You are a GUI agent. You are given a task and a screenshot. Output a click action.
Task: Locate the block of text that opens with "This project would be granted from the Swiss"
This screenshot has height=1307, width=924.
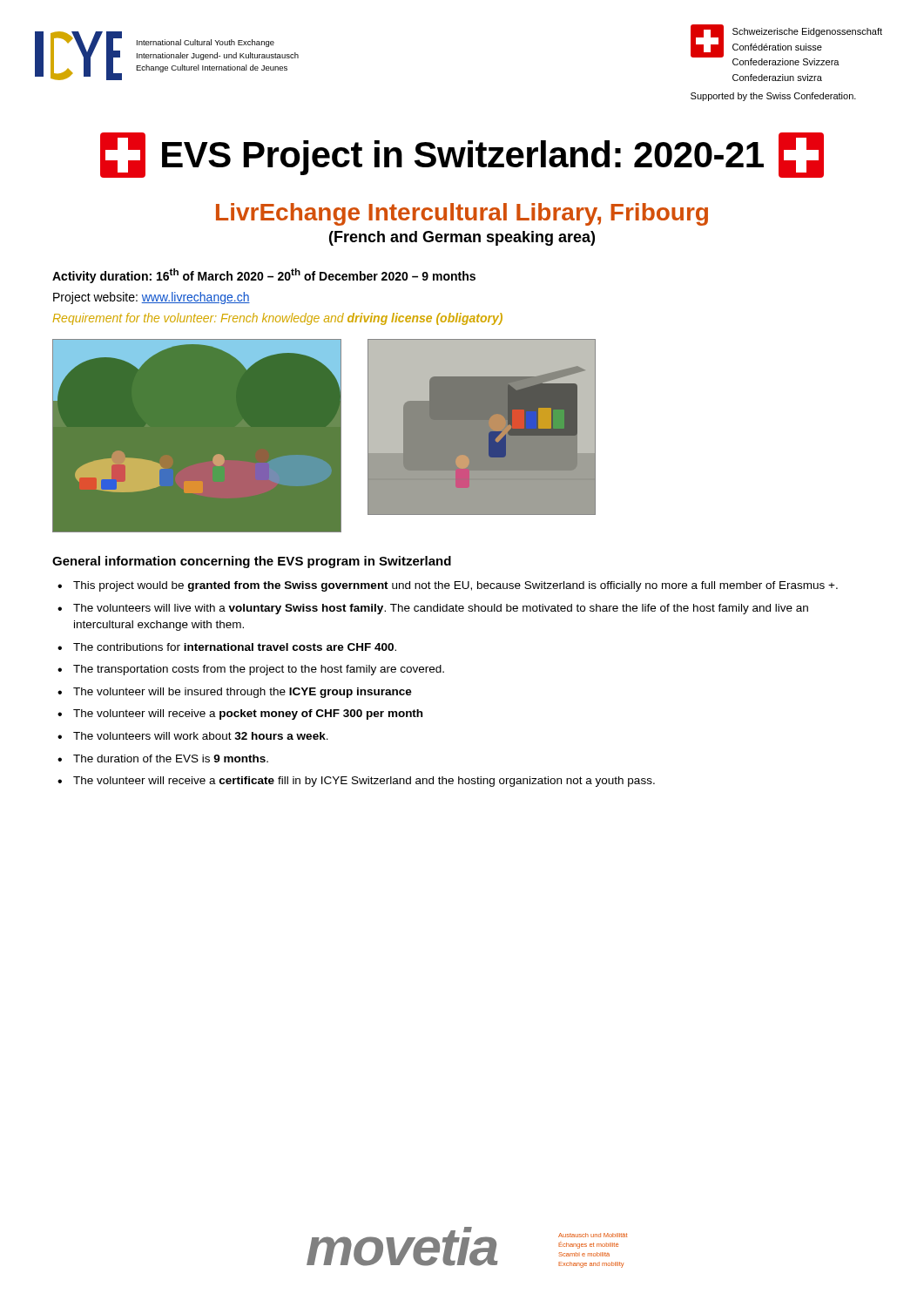(x=456, y=585)
